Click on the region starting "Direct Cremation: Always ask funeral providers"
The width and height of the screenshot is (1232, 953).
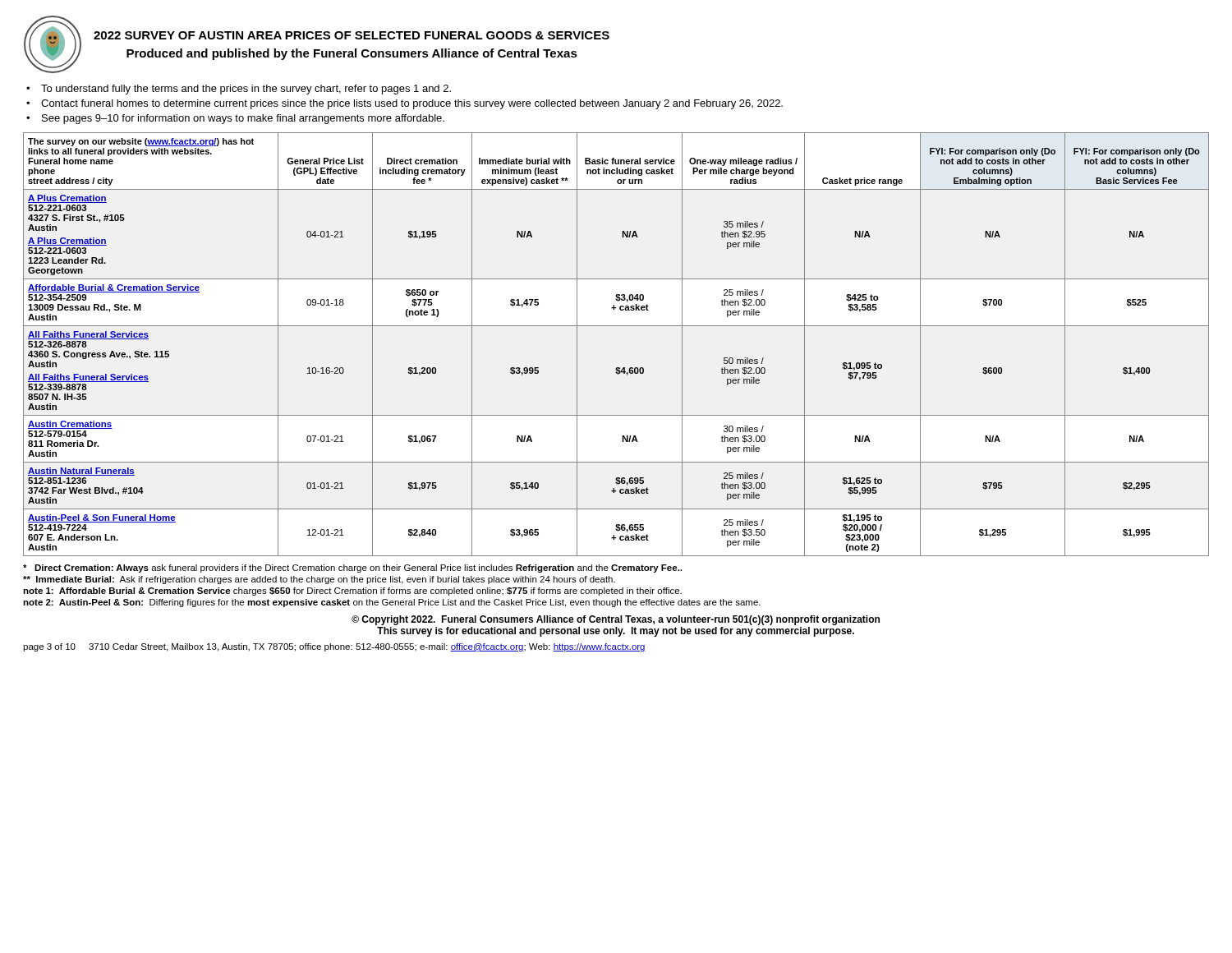tap(353, 568)
